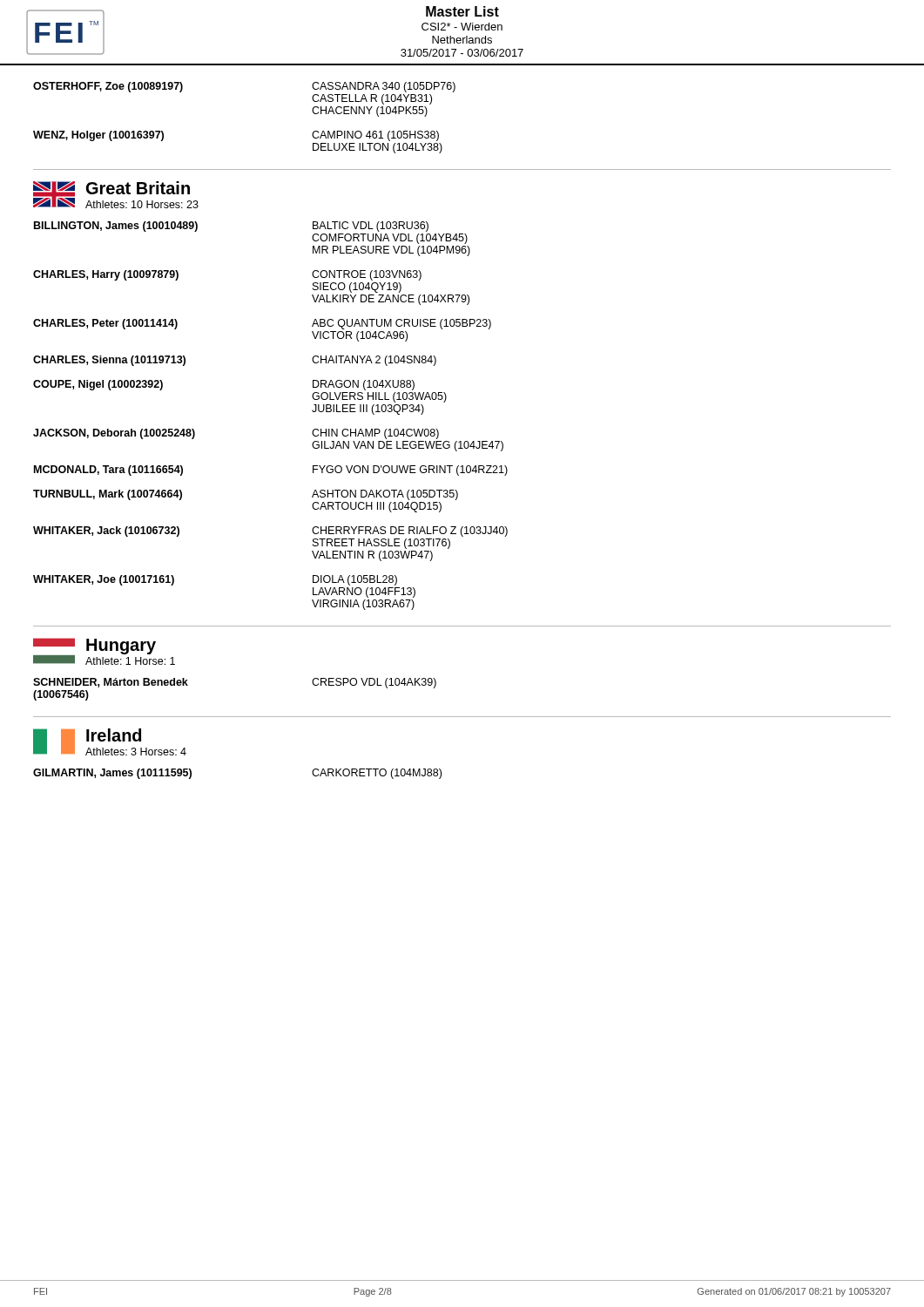
Task: Locate the block starting "BILLINGTON, James (10010489) BALTIC VDL"
Action: coord(462,238)
